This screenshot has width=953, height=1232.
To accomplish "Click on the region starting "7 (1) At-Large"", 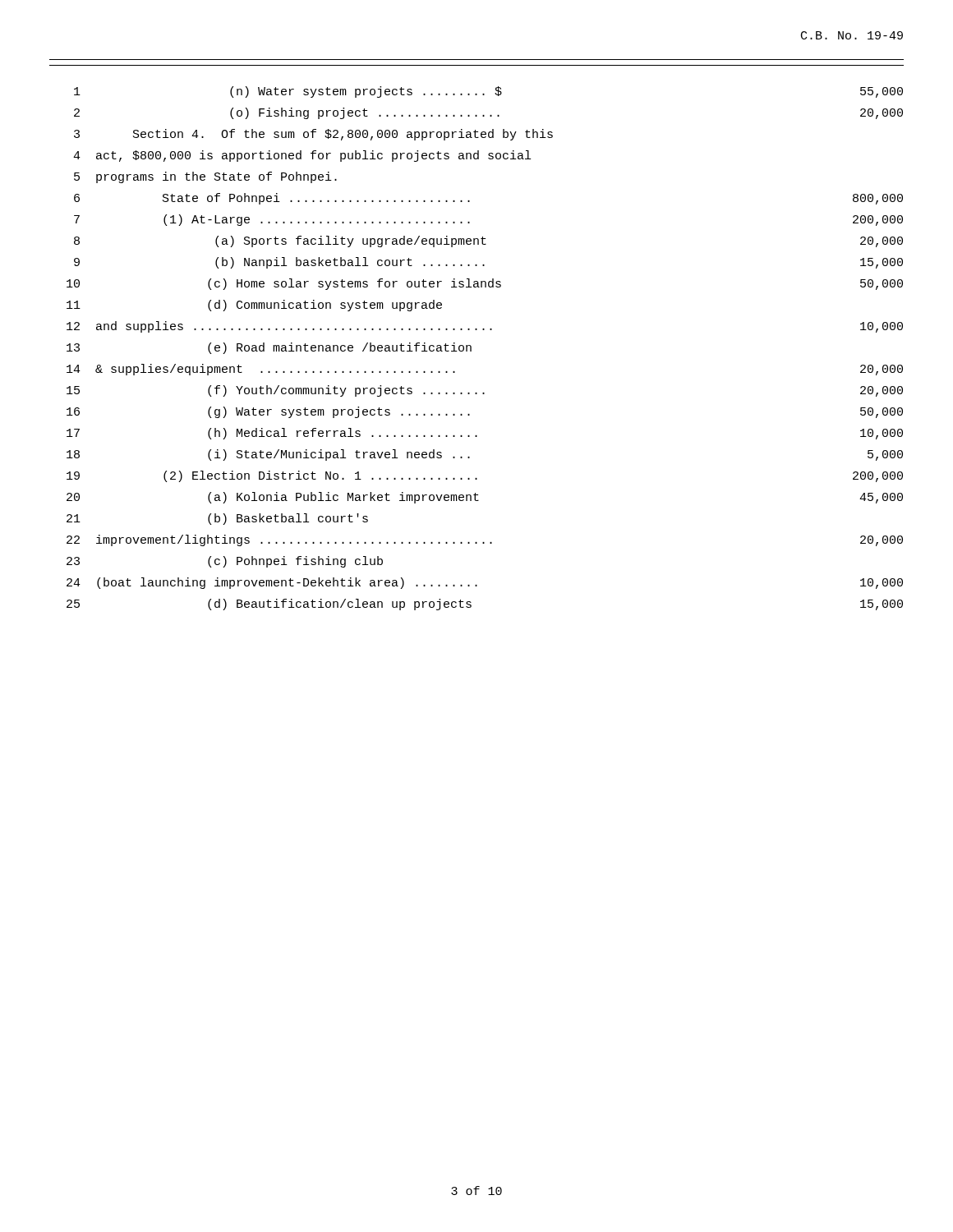I will click(476, 221).
